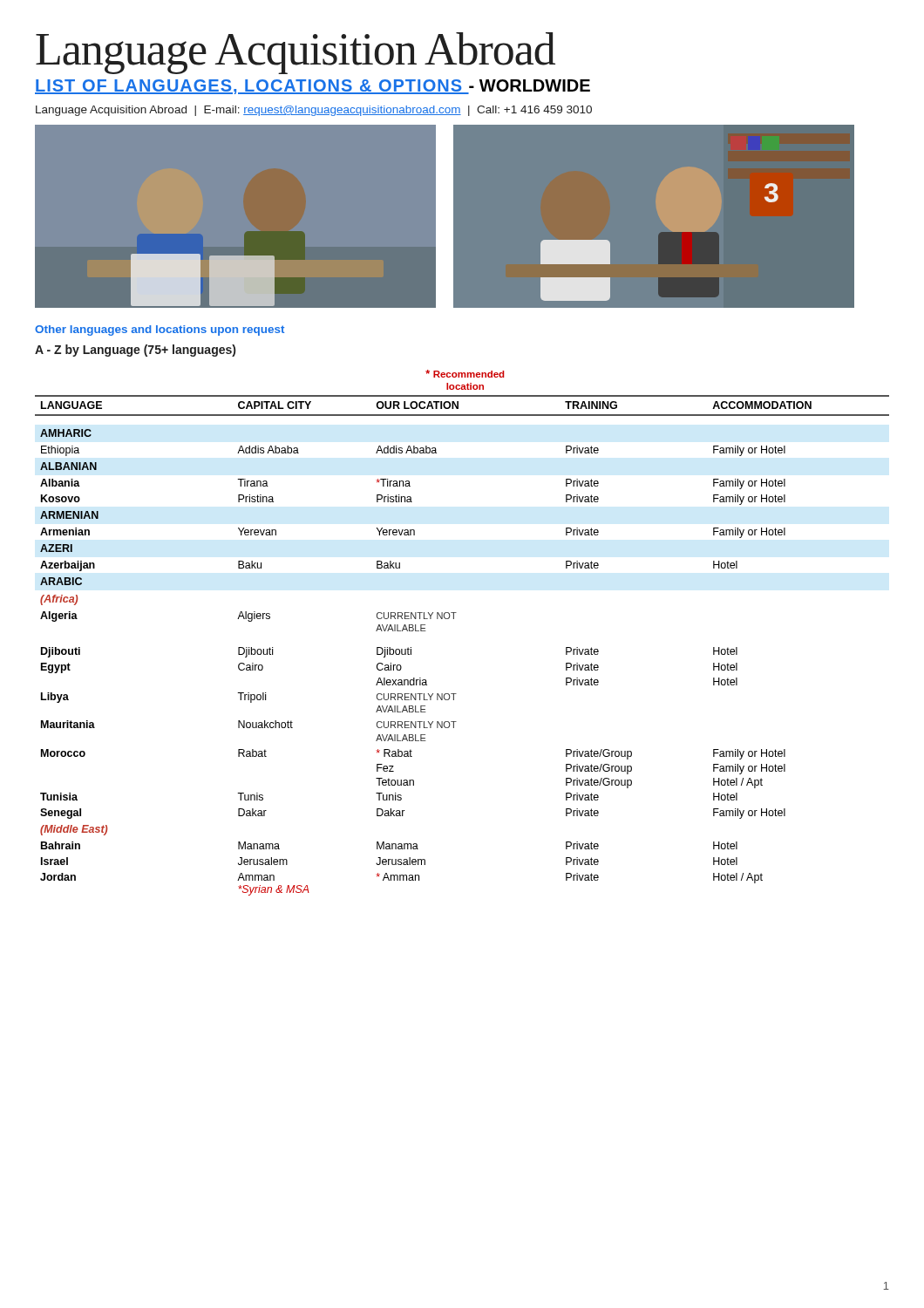
Task: Click on the title with the text "Language Acquisition Abroad"
Action: [x=295, y=49]
